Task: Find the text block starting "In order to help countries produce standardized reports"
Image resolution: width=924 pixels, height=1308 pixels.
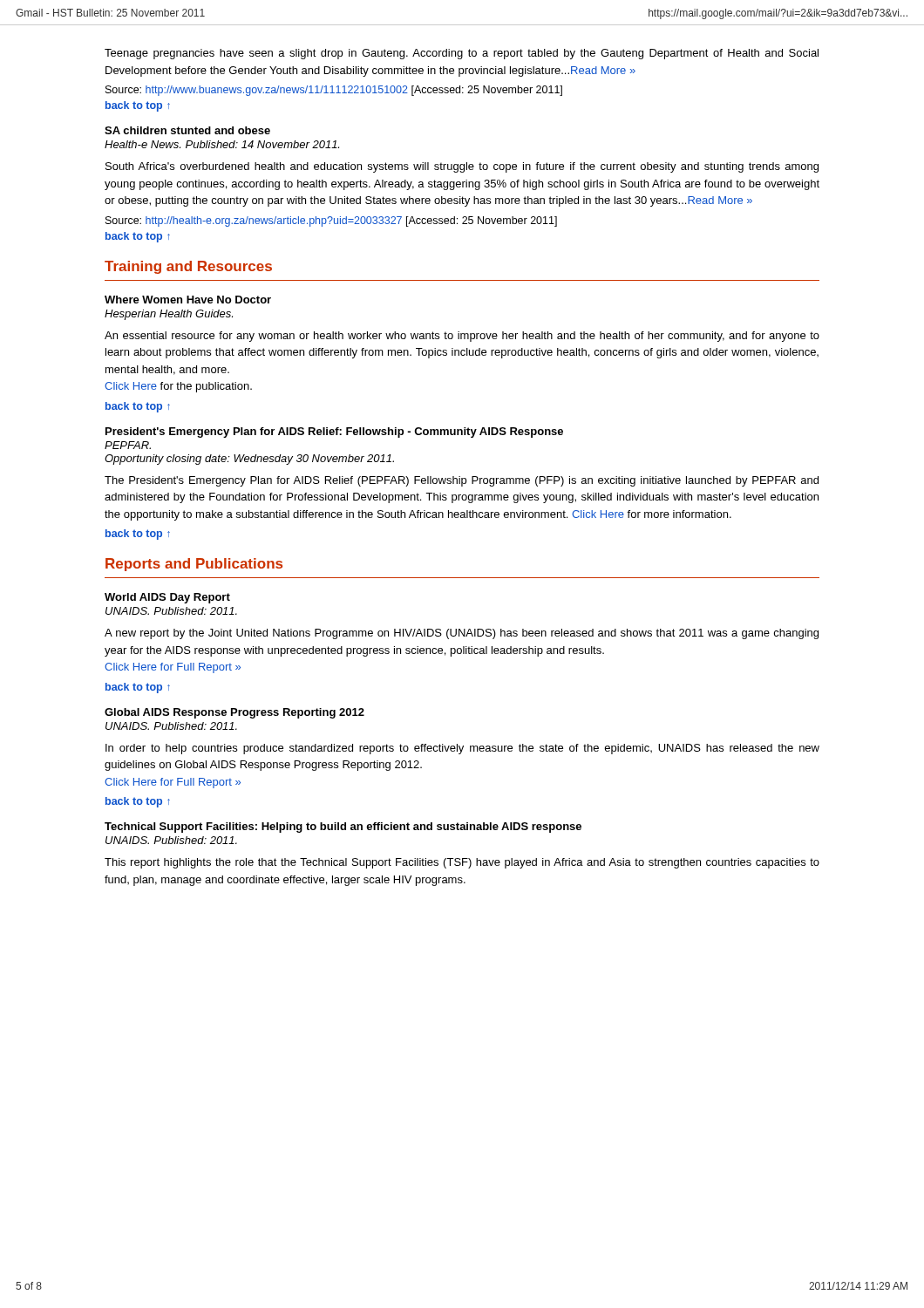Action: point(462,764)
